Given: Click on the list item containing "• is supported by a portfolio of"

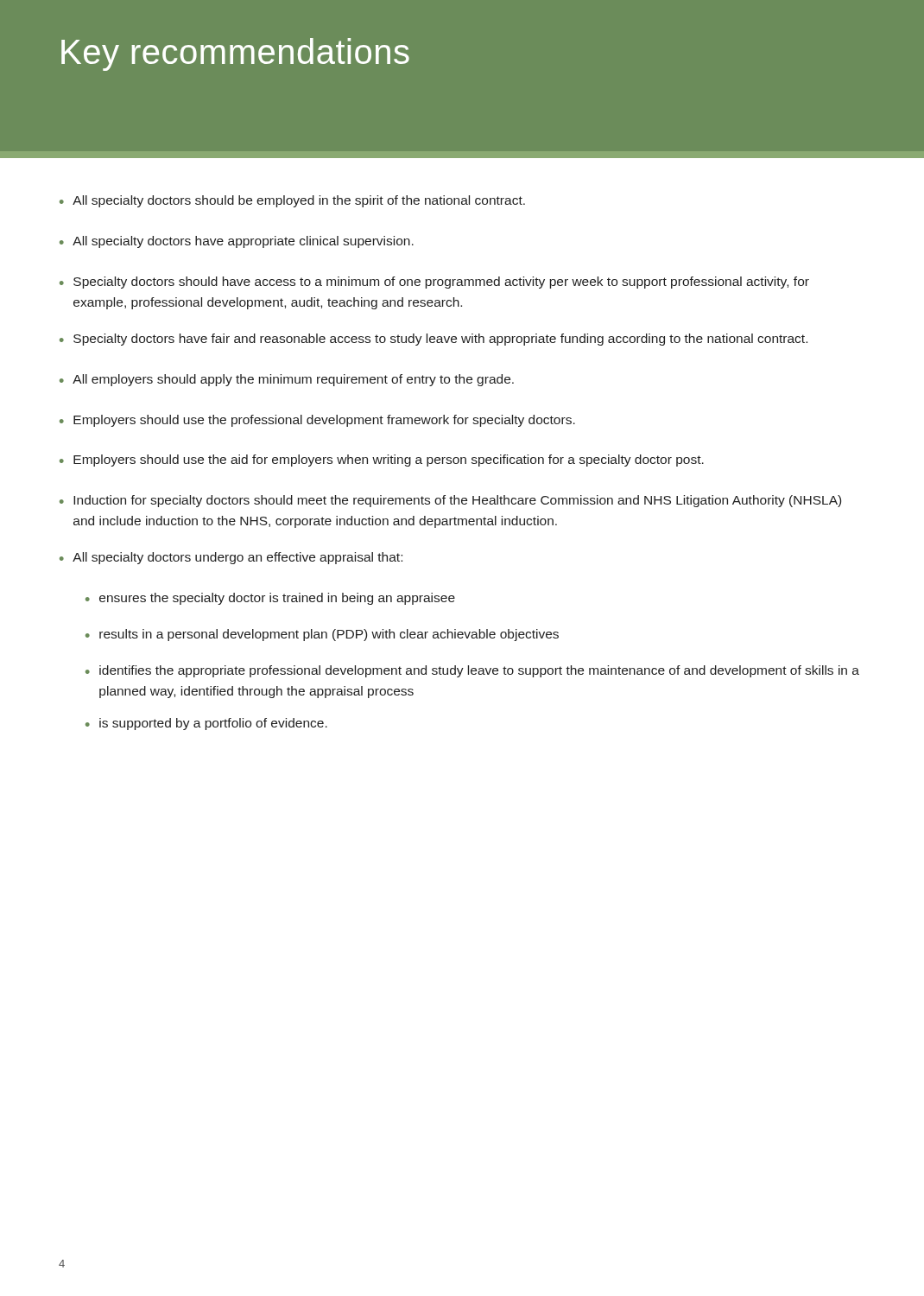Looking at the screenshot, I should point(206,725).
